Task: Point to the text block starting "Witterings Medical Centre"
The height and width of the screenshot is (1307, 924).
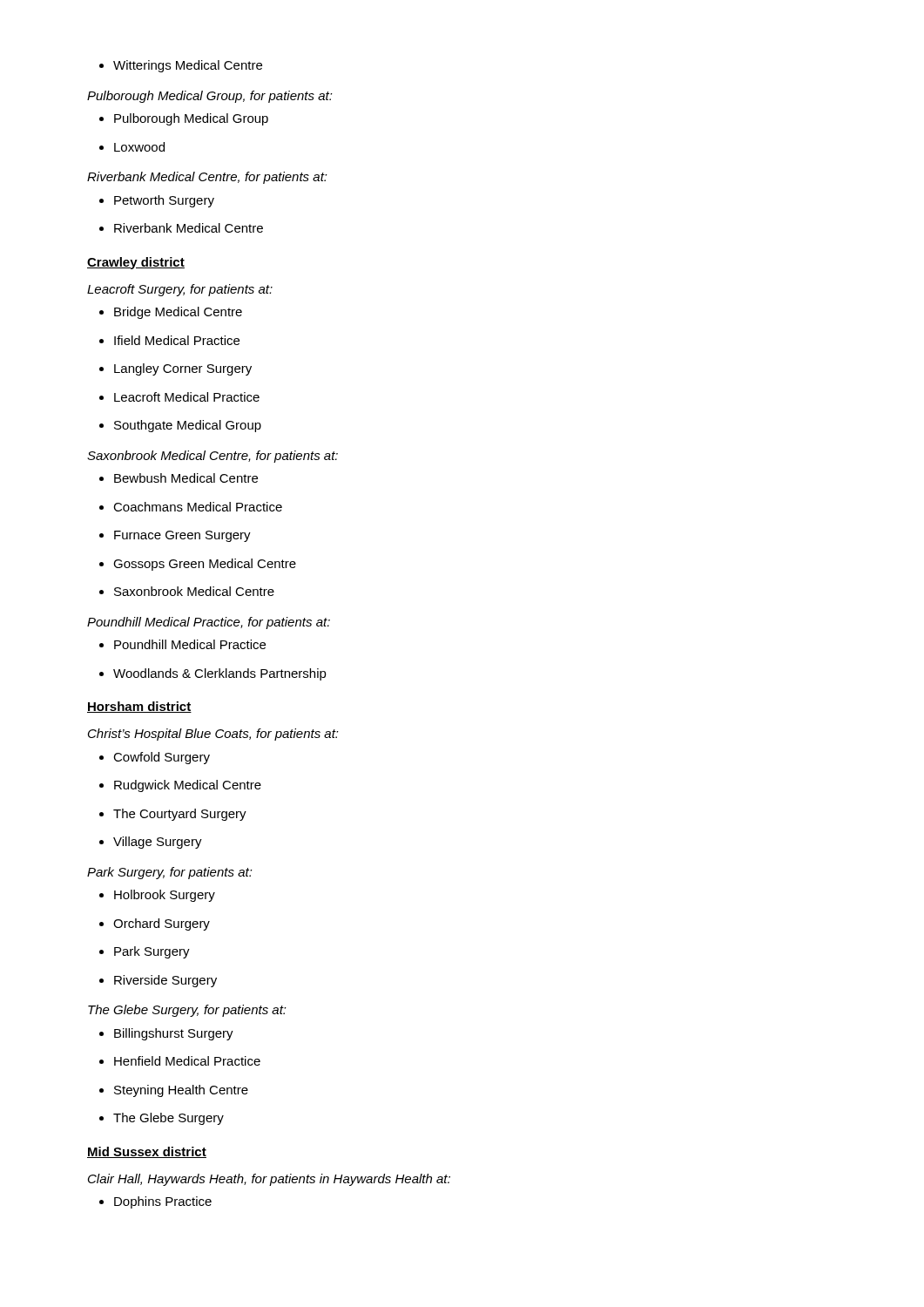Action: [181, 66]
